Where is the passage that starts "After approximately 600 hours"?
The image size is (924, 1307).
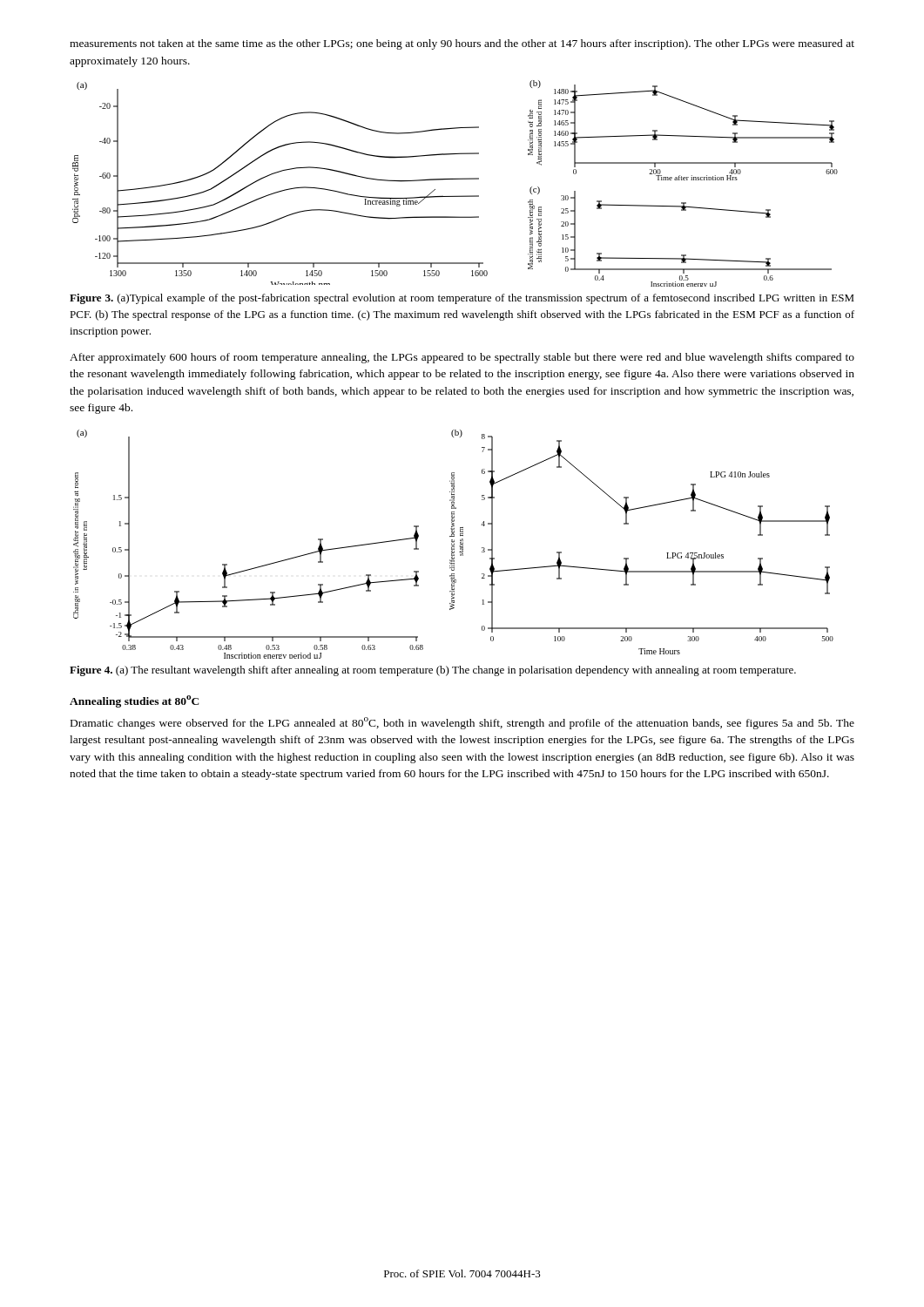point(462,382)
